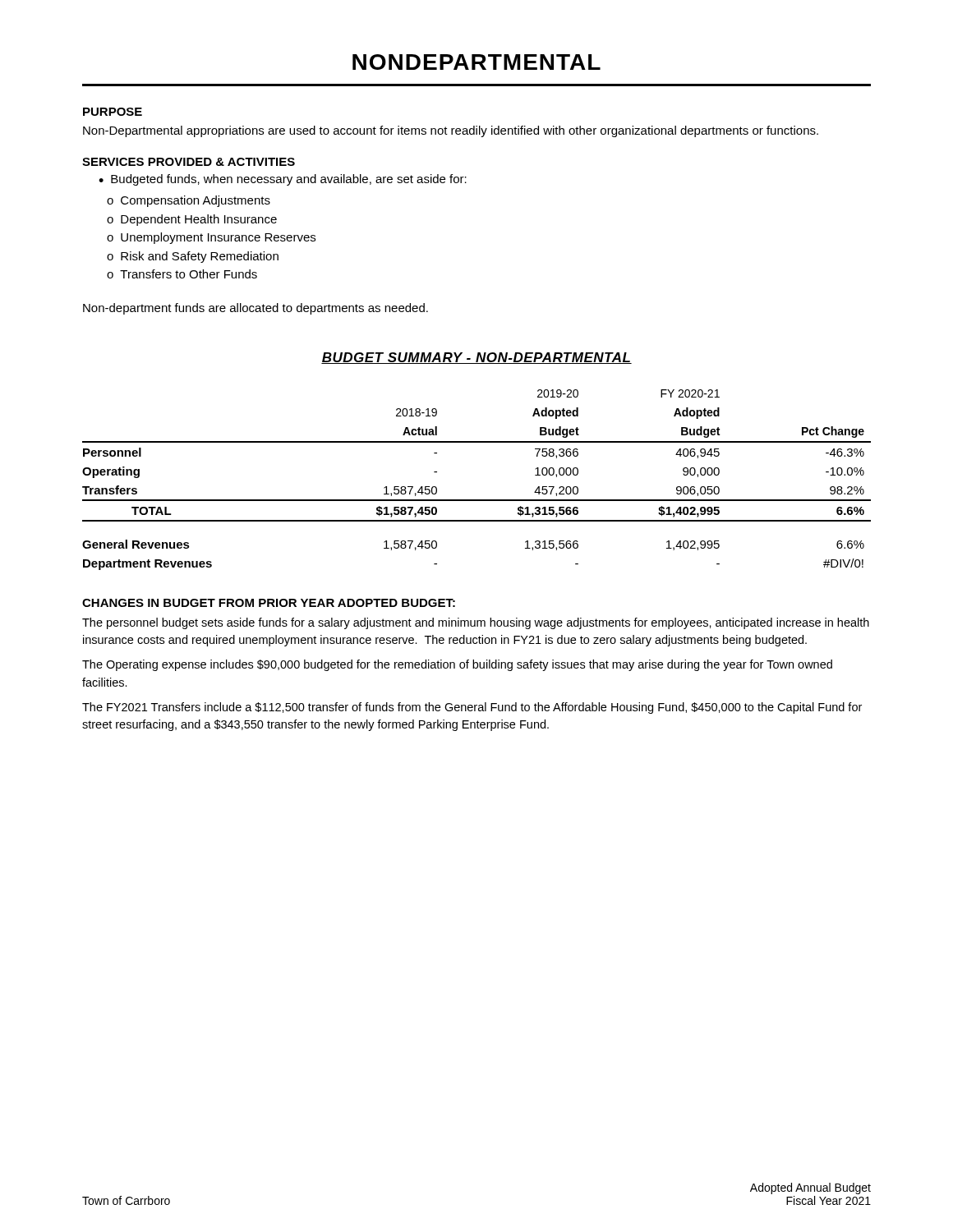Point to the block beginning "Non-Departmental appropriations are used to account for"

coord(451,130)
